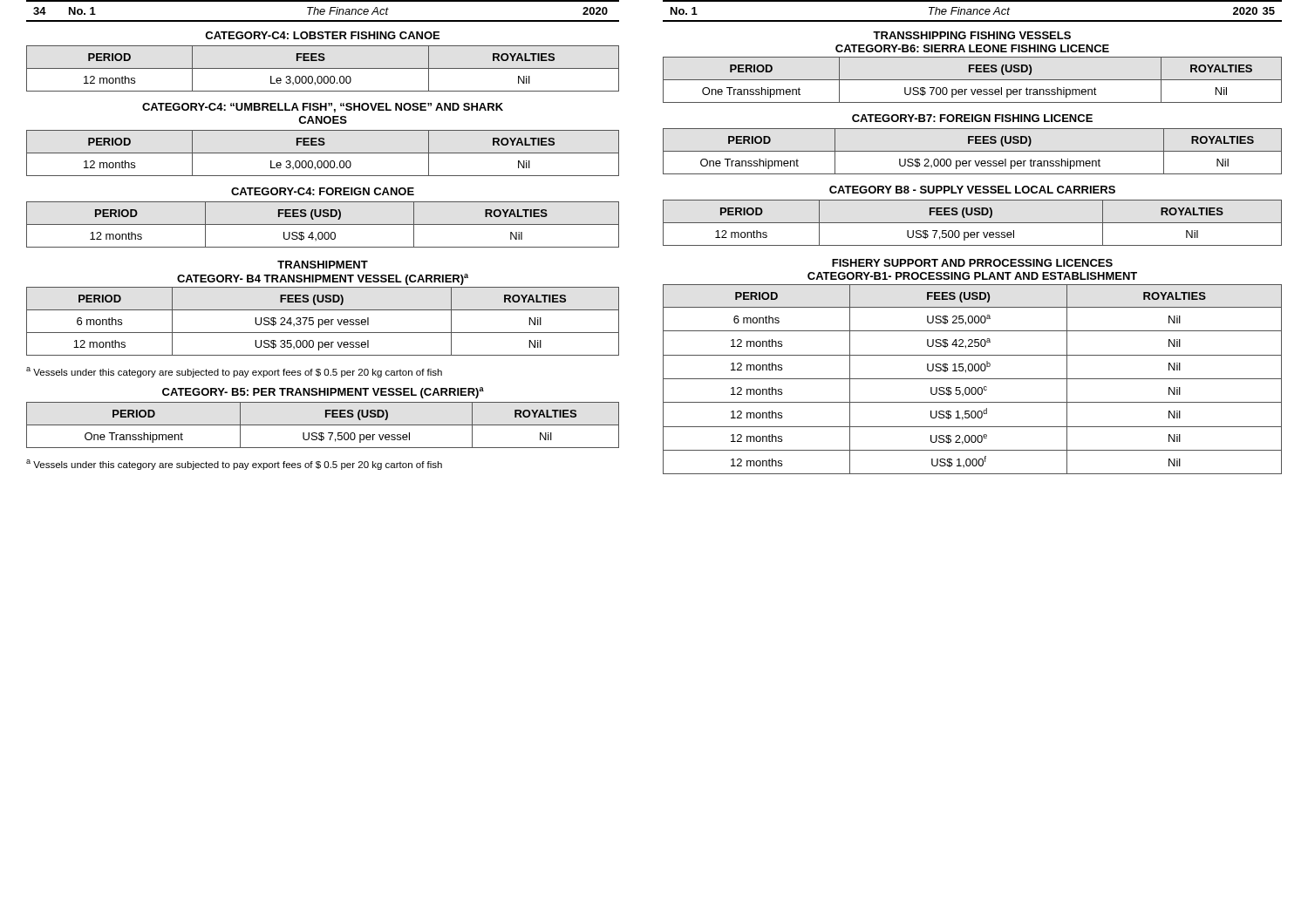
Task: Locate the section header that says "TRANSHIPMENT CATEGORY- B4"
Action: click(323, 272)
